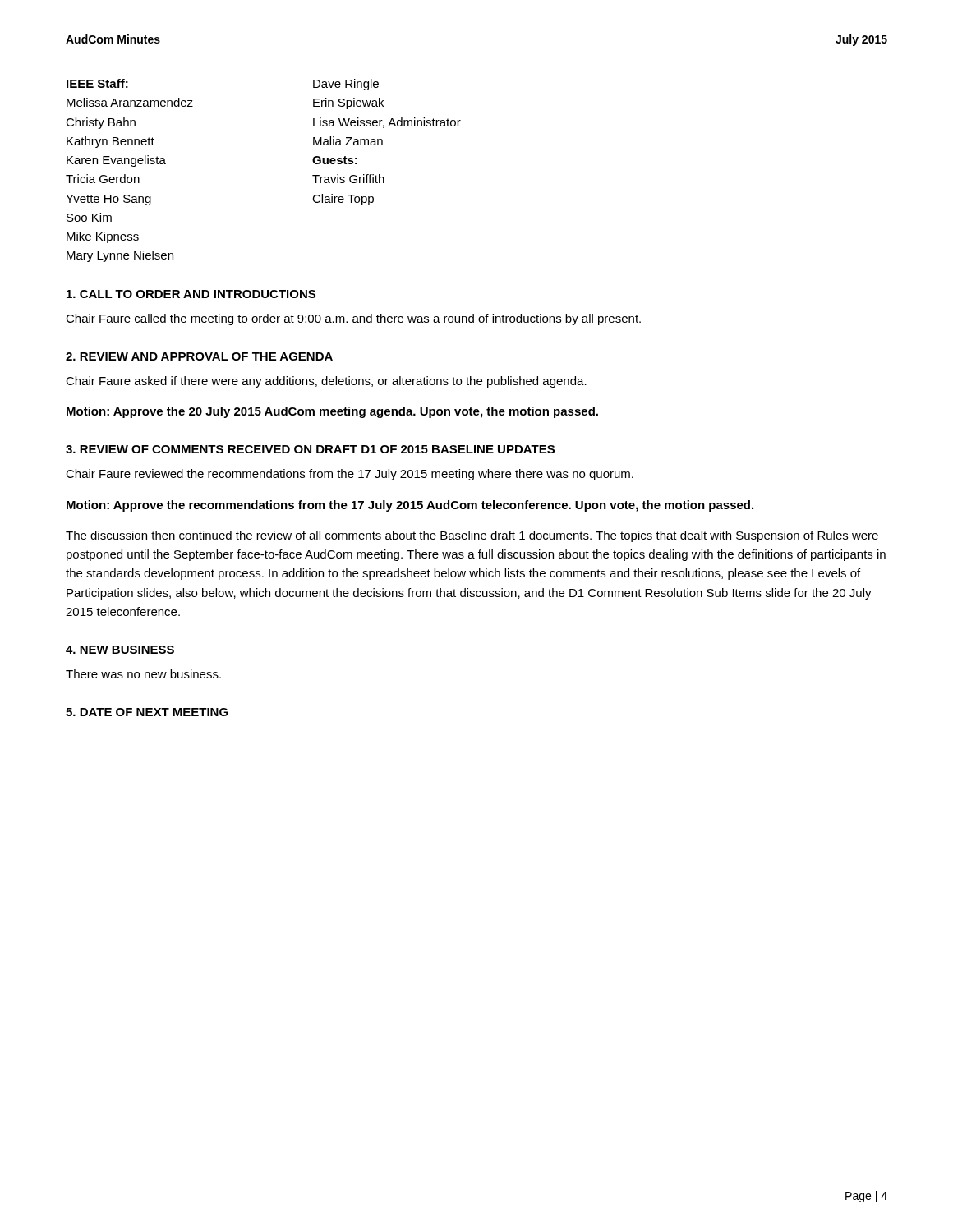
Task: Select the section header with the text "1. CALL TO ORDER AND INTRODUCTIONS"
Action: (x=191, y=293)
